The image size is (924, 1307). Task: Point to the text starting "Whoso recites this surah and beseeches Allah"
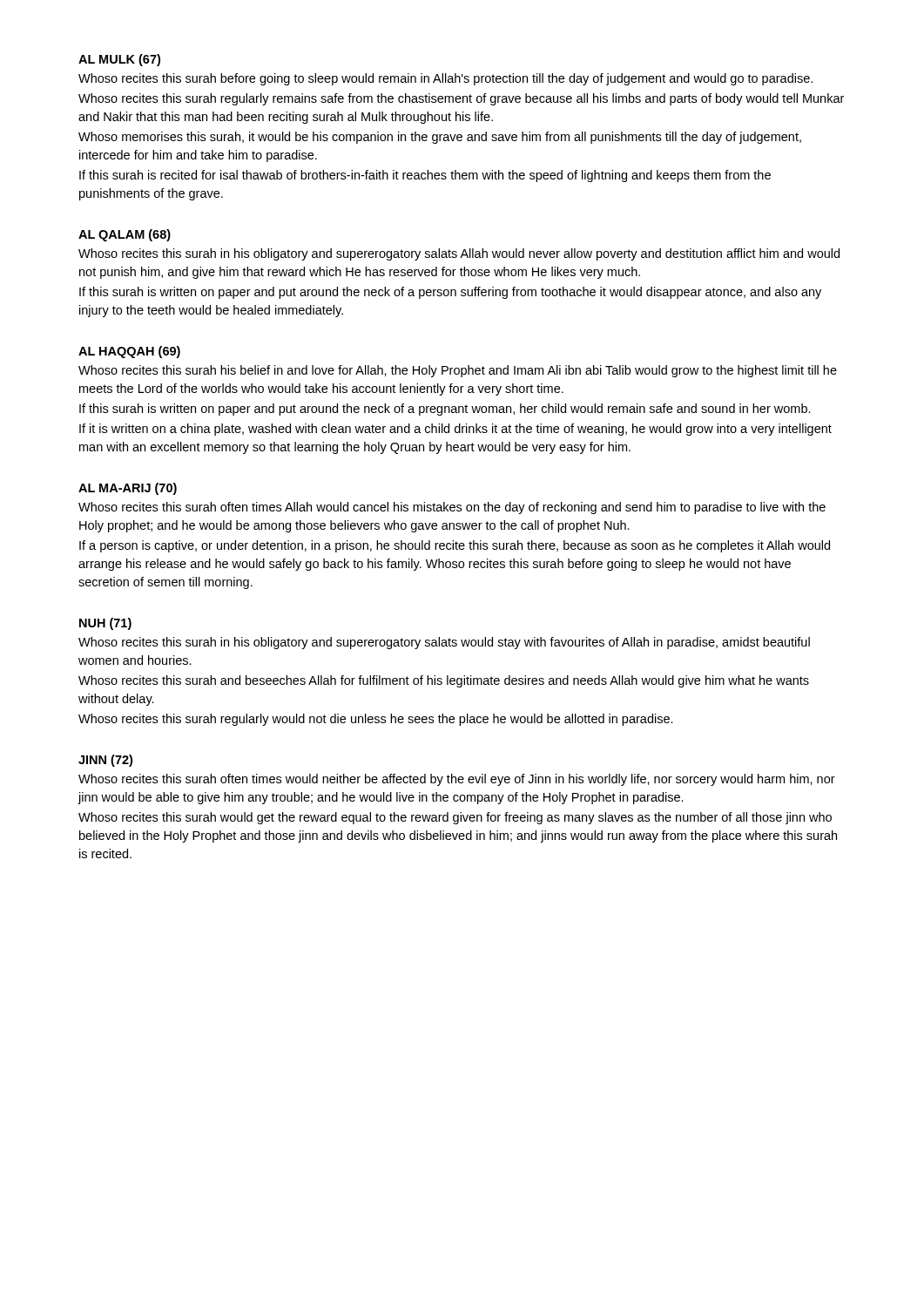tap(444, 690)
